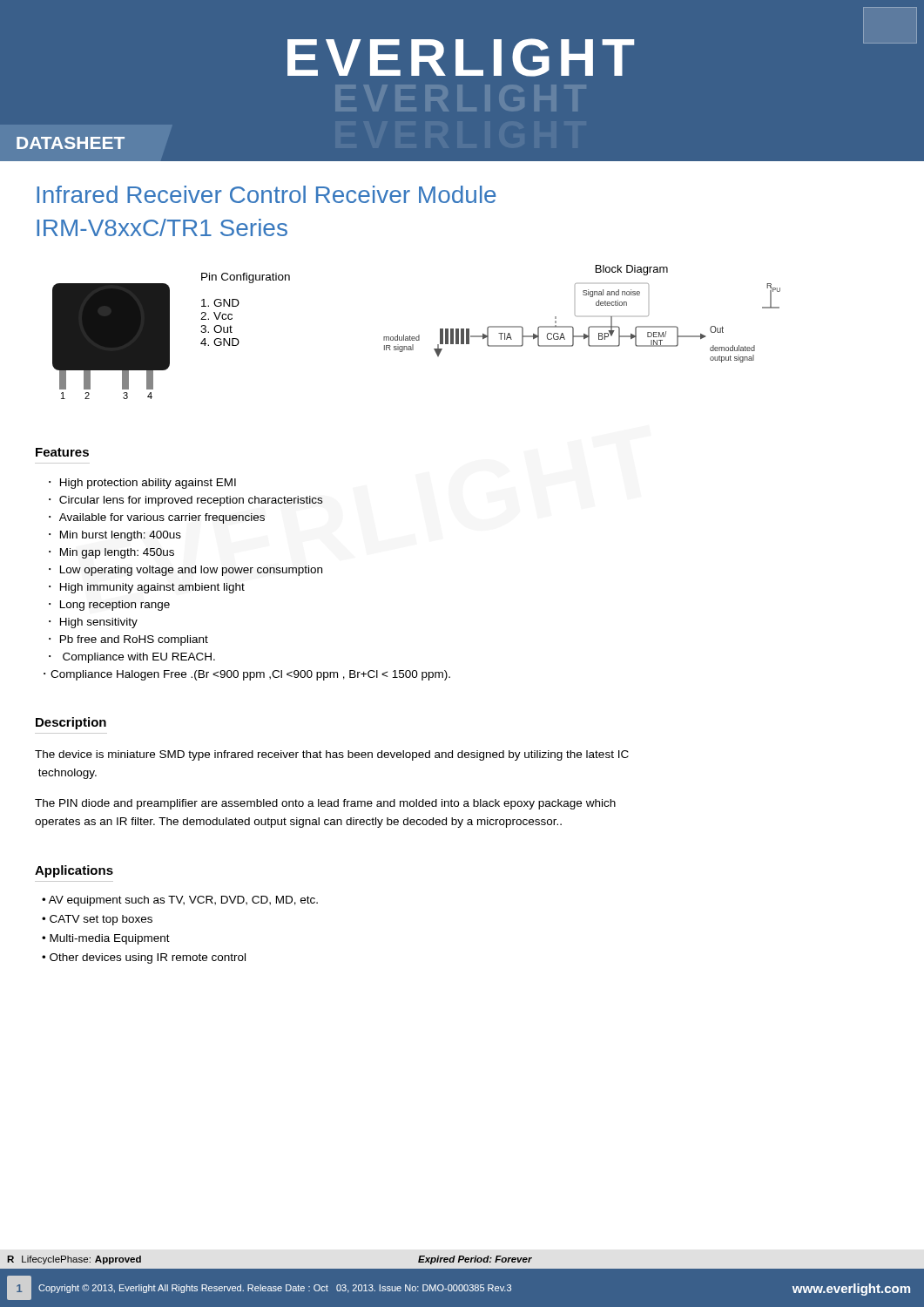Viewport: 924px width, 1307px height.
Task: Find the title on this page that starts "Infrared Receiver Control Receiver ModuleIRM-V8xxC/TR1"
Action: click(x=462, y=212)
